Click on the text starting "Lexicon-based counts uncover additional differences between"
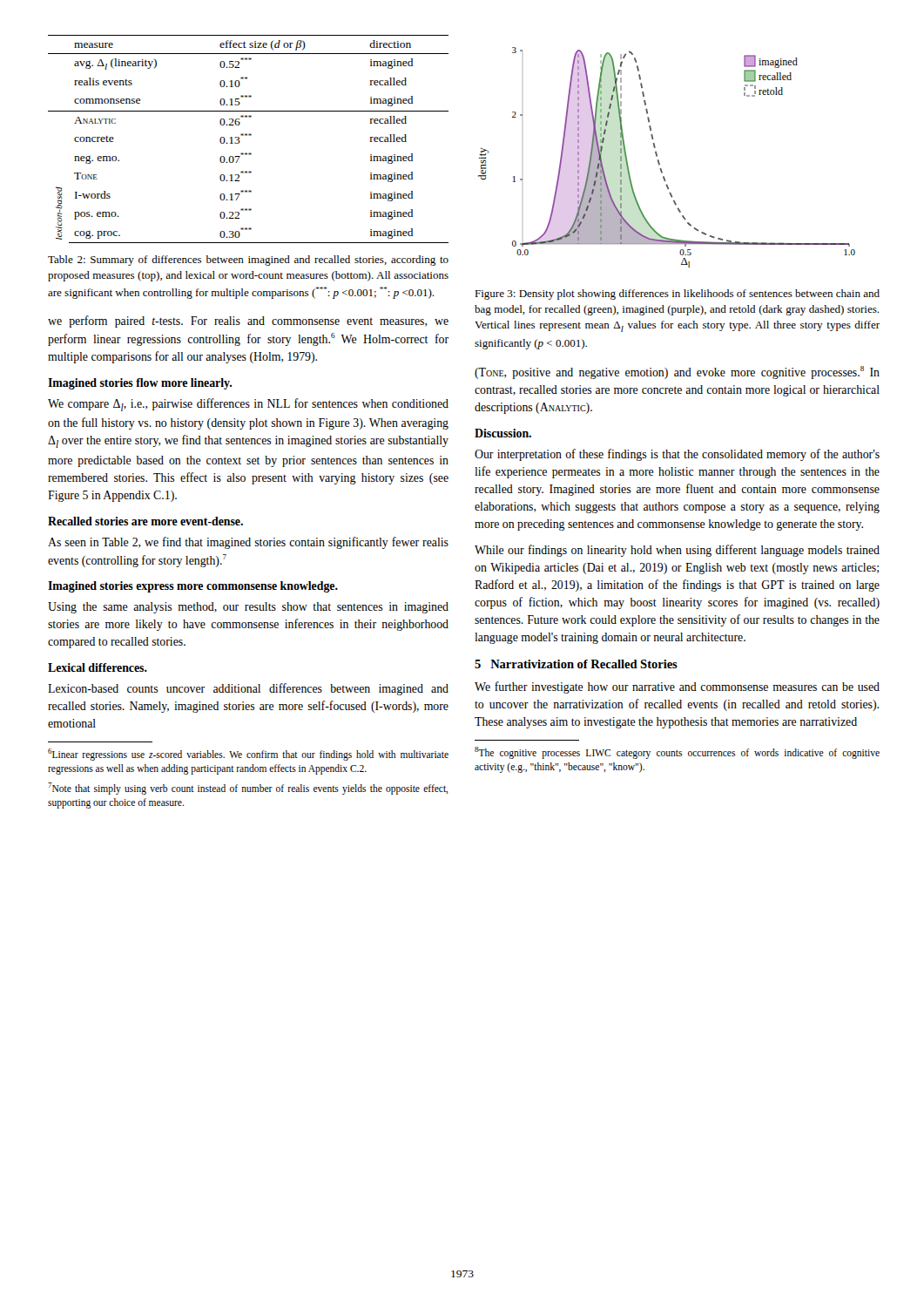Screen dimensions: 1307x924 coord(248,706)
